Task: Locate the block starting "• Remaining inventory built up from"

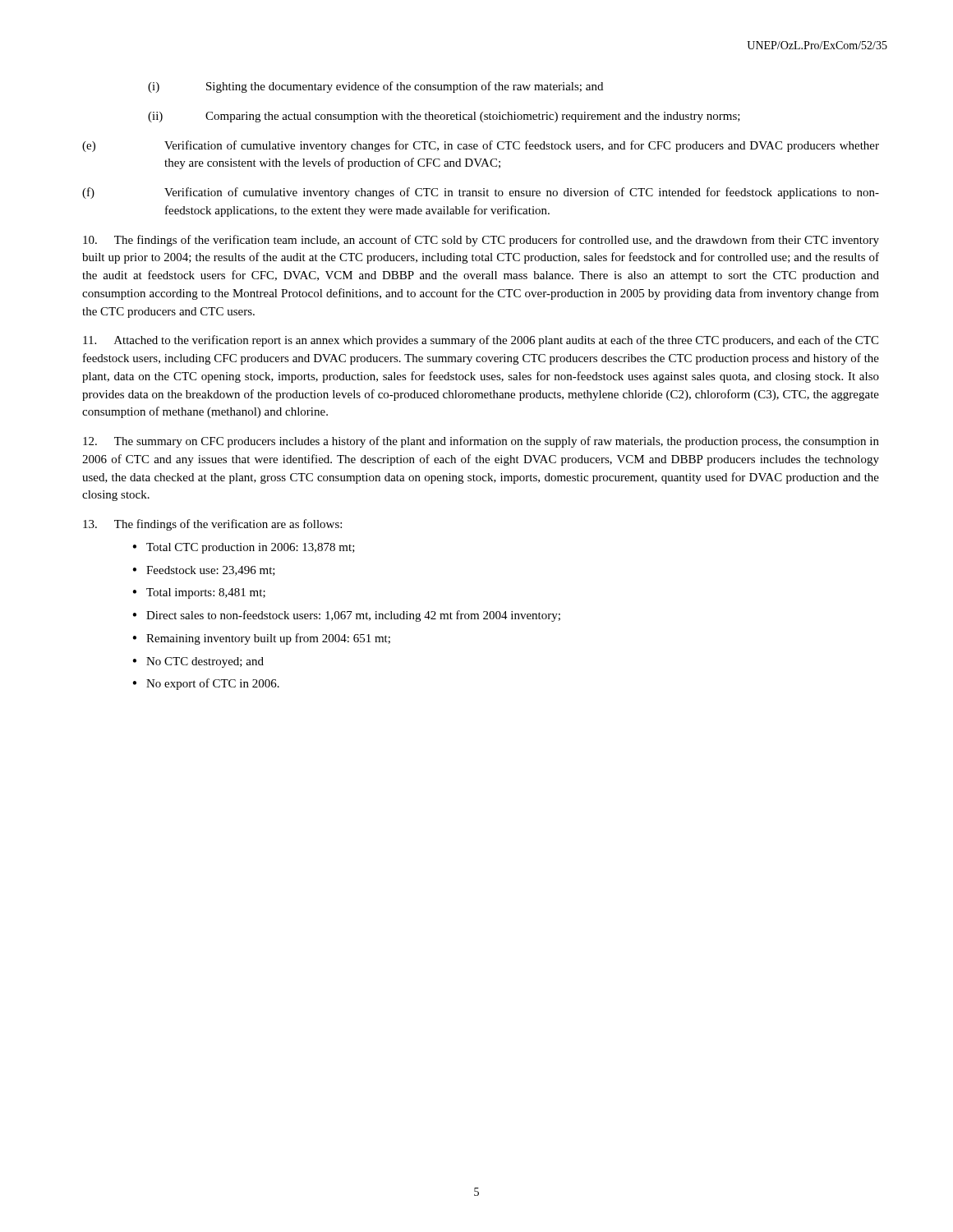Action: [261, 639]
